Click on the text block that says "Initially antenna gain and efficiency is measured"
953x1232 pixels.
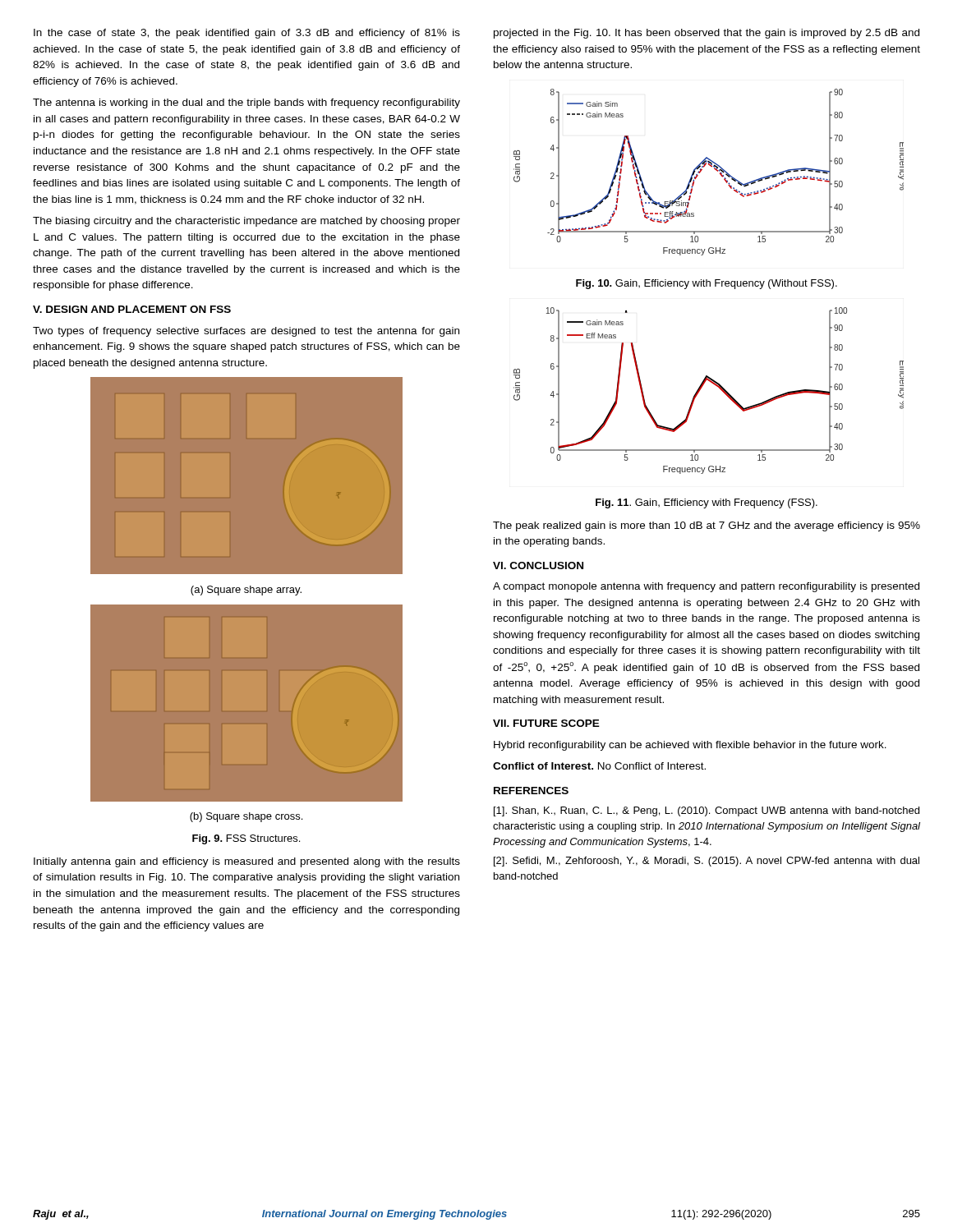coord(246,893)
